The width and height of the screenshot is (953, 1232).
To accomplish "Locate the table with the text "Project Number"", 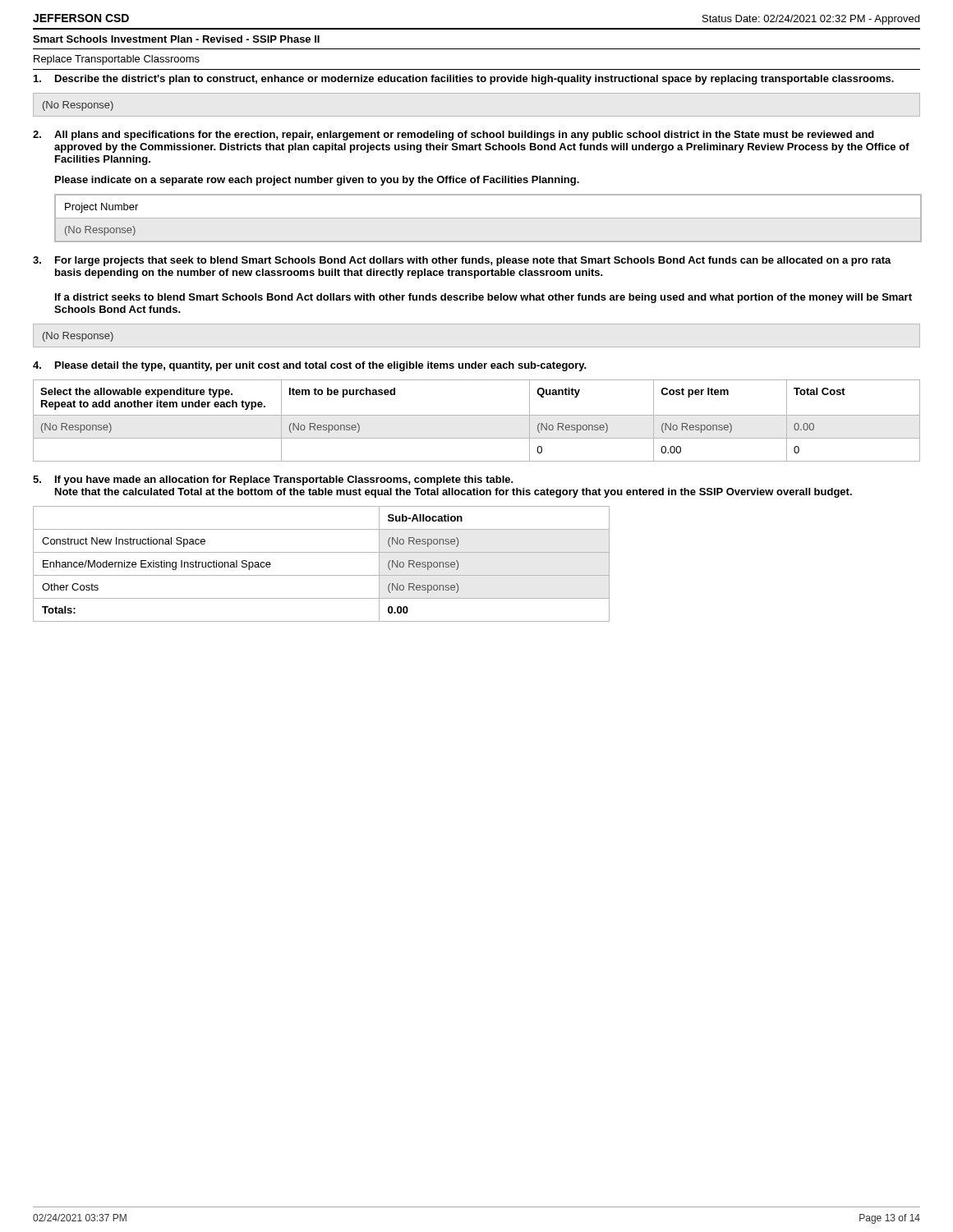I will click(488, 218).
